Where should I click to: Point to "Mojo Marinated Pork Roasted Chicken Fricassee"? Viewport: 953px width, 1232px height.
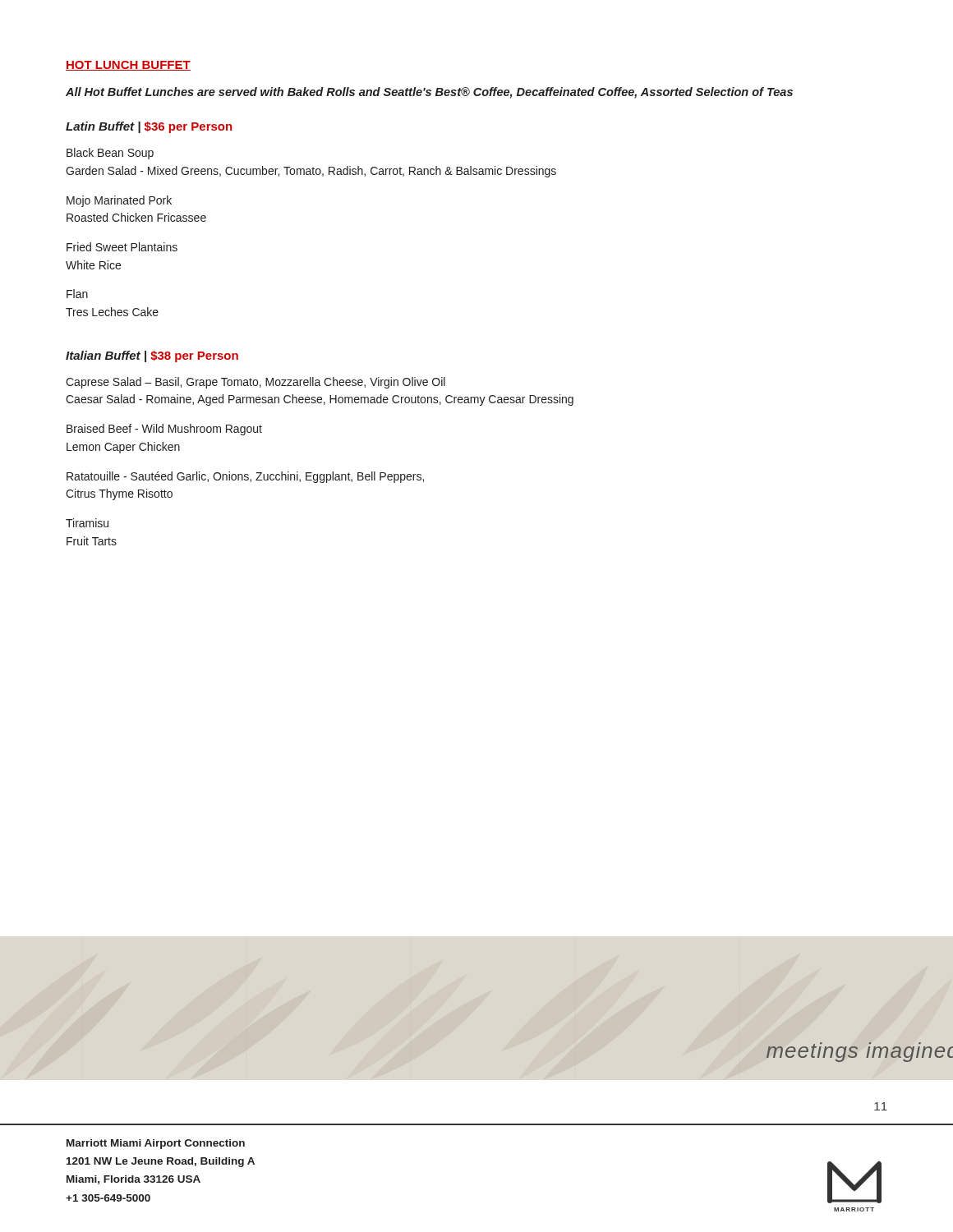[119, 201]
